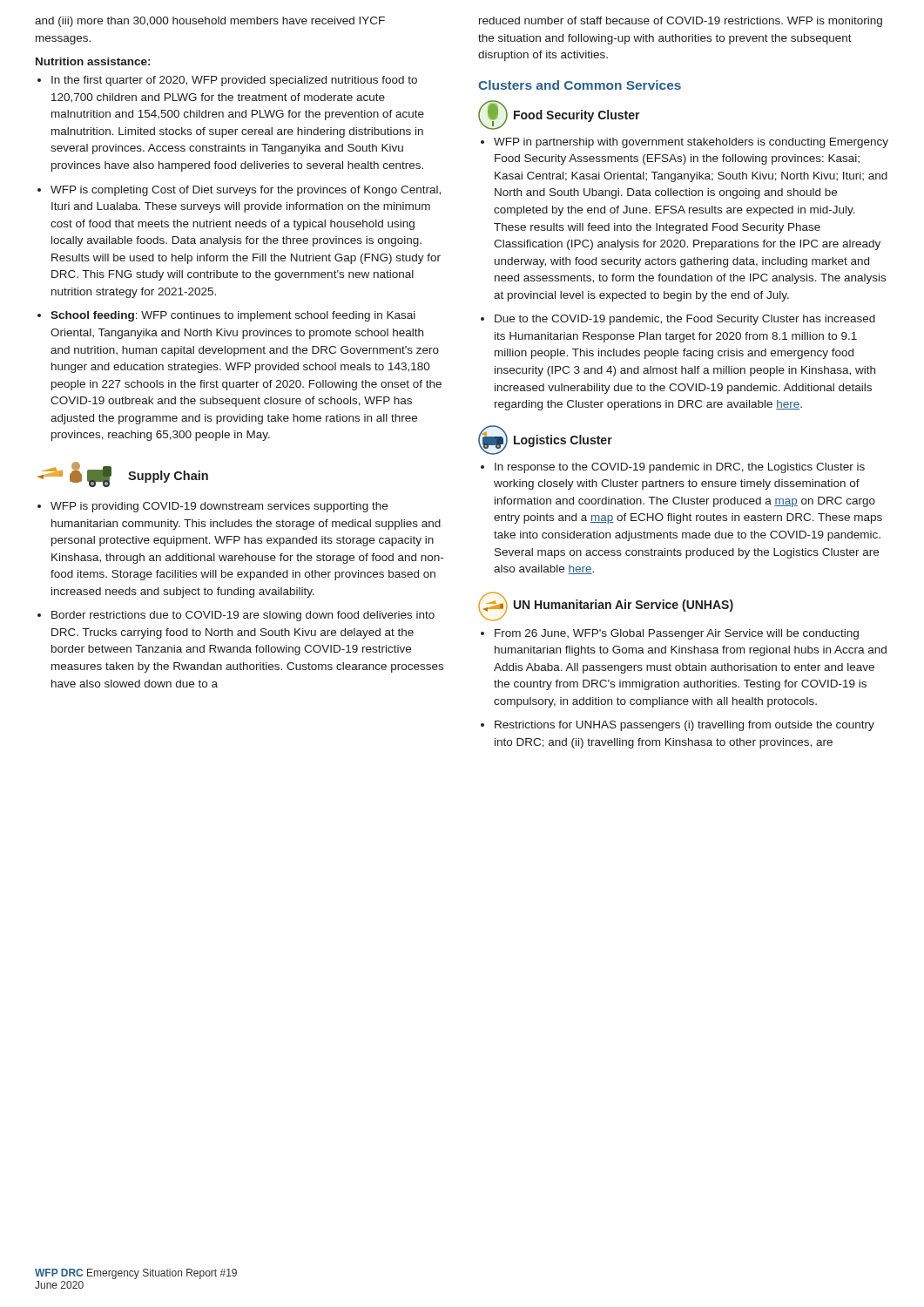Image resolution: width=924 pixels, height=1307 pixels.
Task: Click on the list item containing "Restrictions for UNHAS passengers (i)"
Action: (x=684, y=733)
